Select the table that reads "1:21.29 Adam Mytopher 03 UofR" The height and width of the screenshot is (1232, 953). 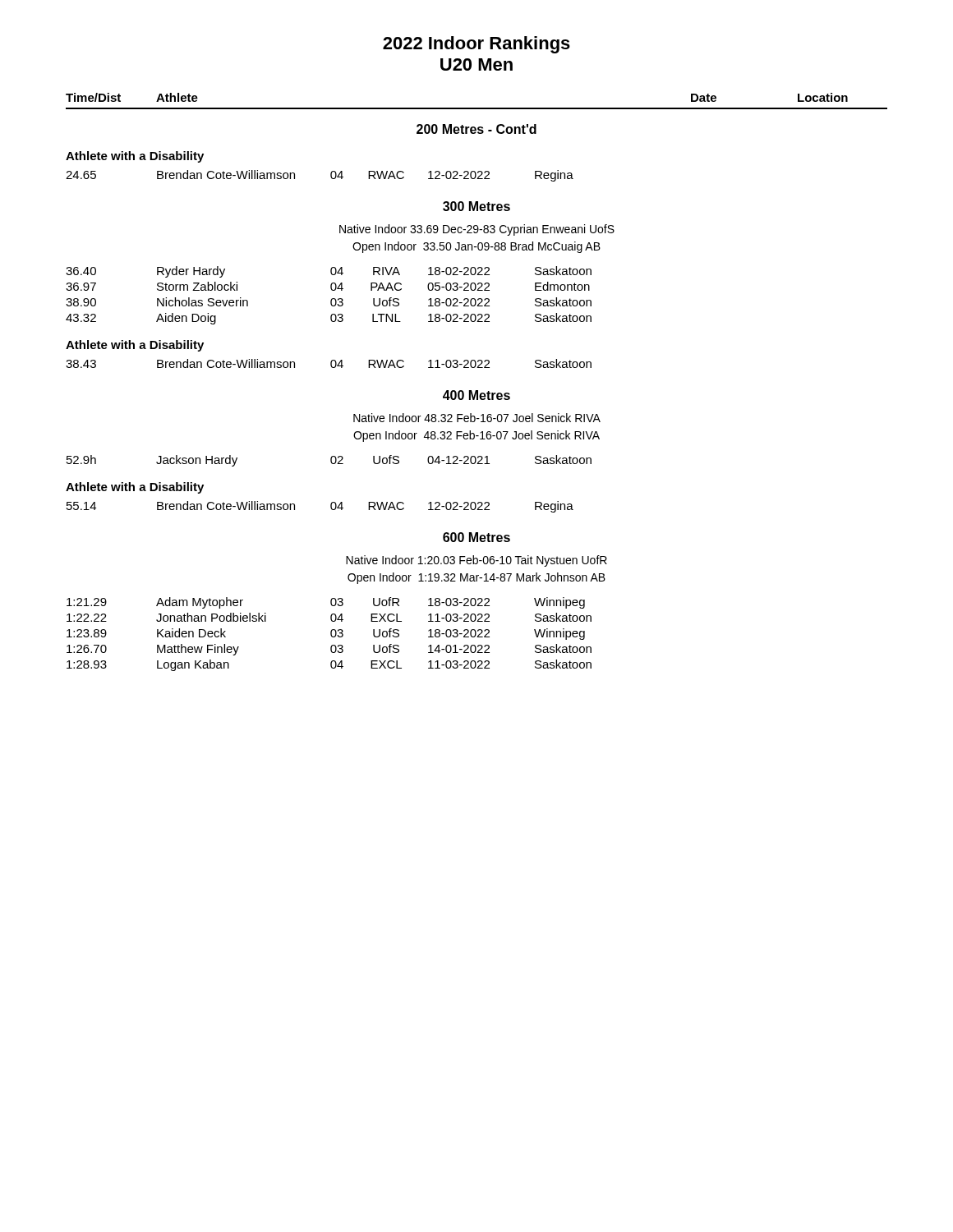476,633
